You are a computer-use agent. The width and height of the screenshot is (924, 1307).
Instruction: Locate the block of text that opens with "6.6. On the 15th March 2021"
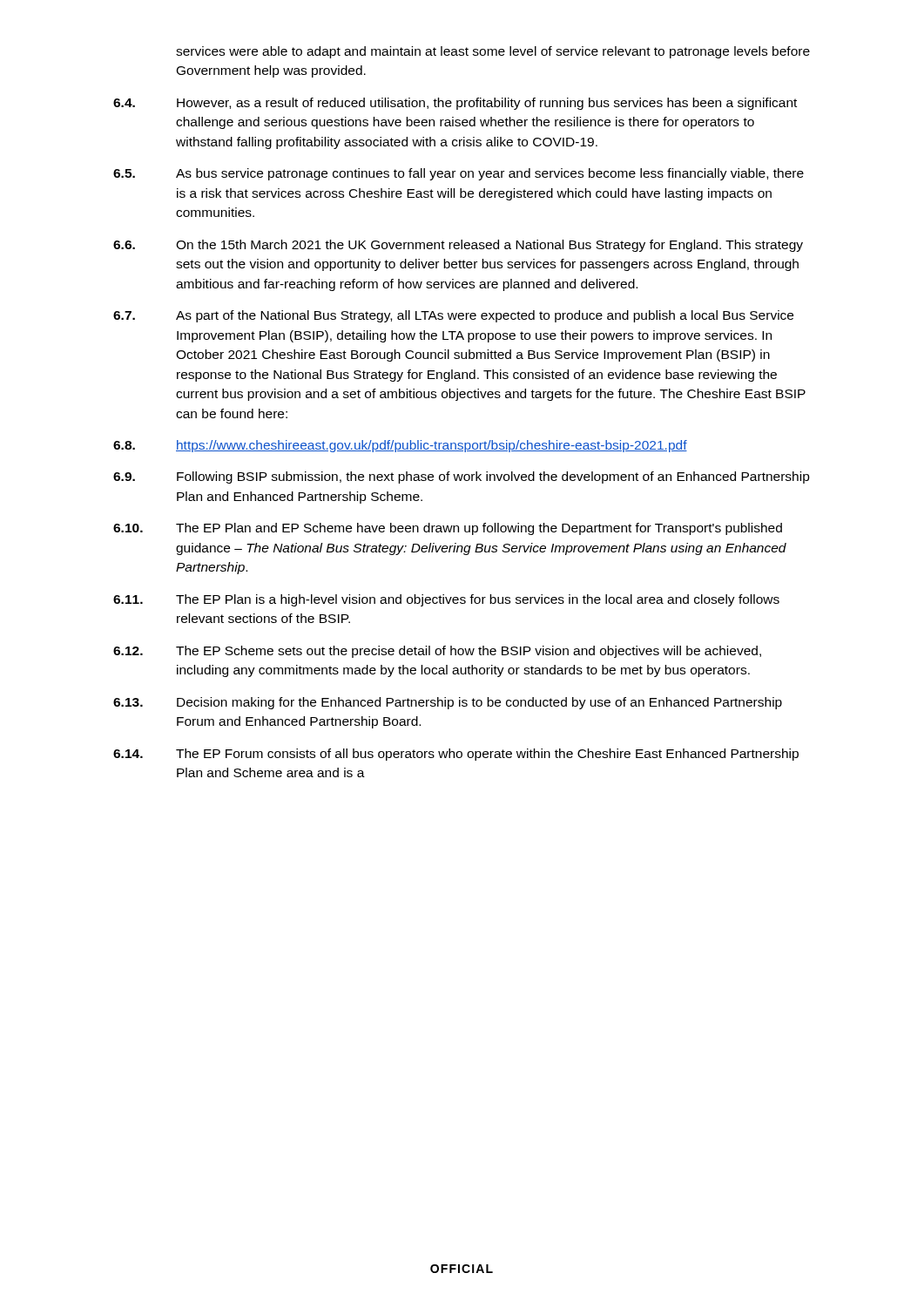462,264
